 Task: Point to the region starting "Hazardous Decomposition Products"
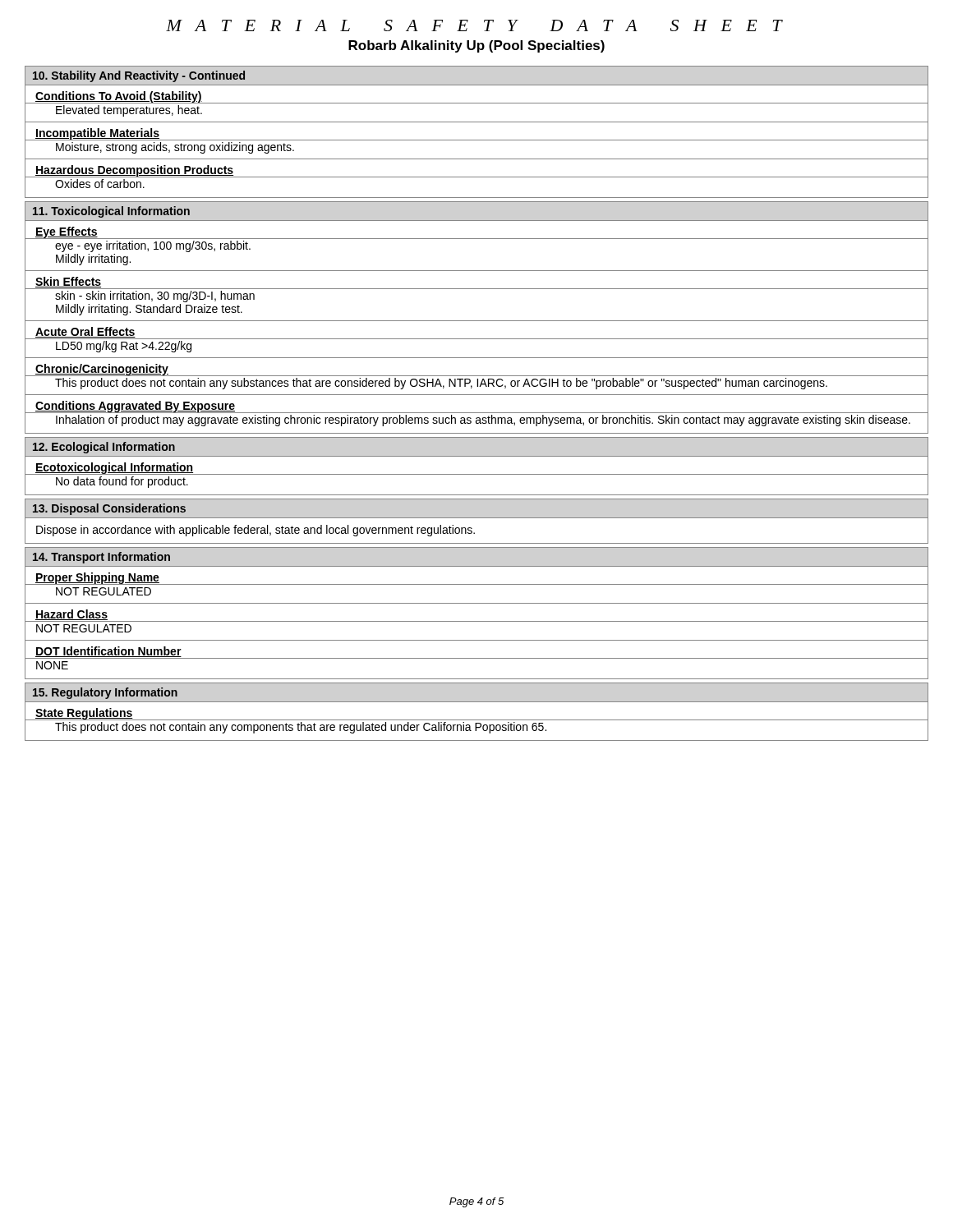point(134,170)
